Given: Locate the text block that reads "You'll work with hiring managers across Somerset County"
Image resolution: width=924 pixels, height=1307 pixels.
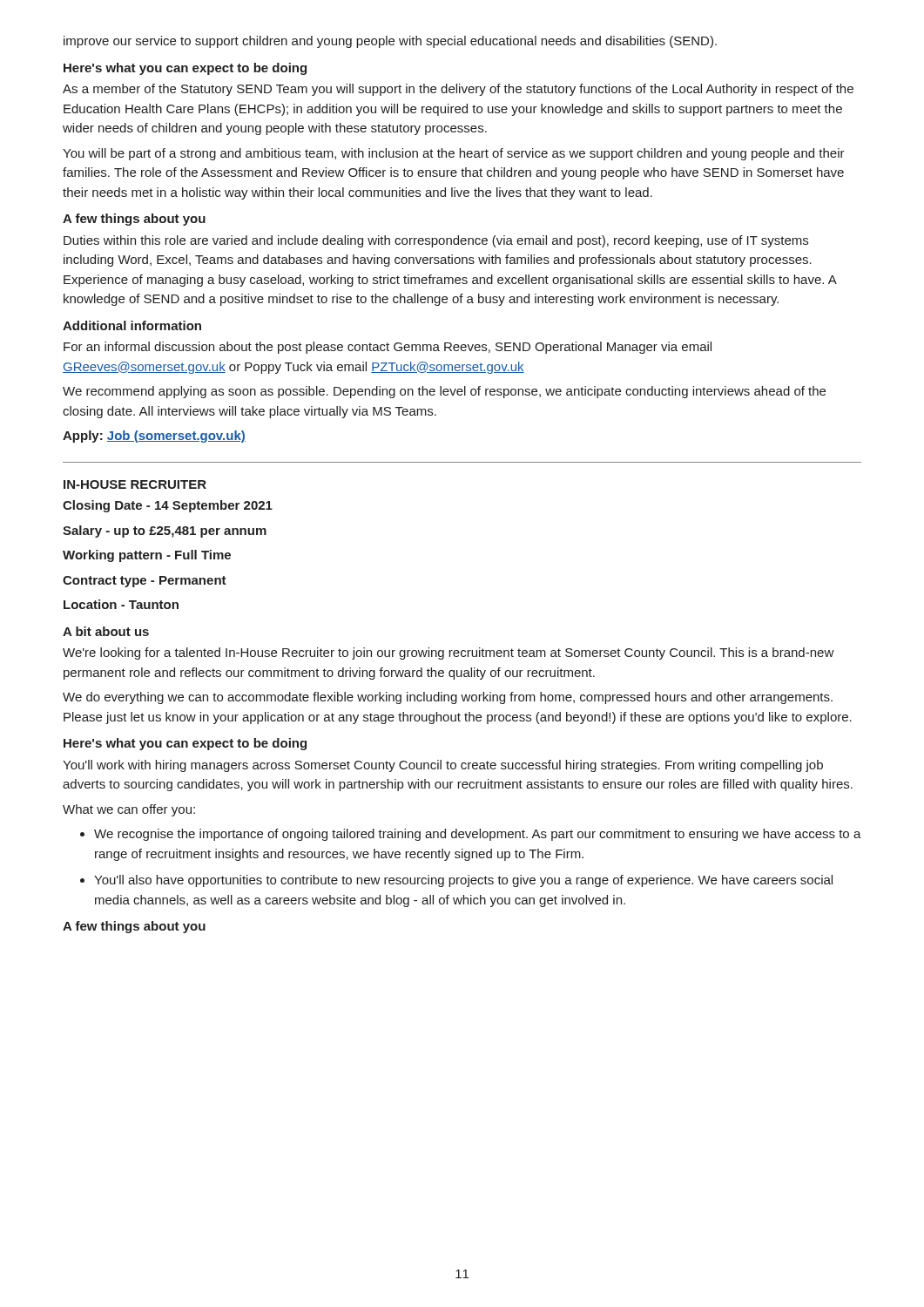Looking at the screenshot, I should point(462,787).
